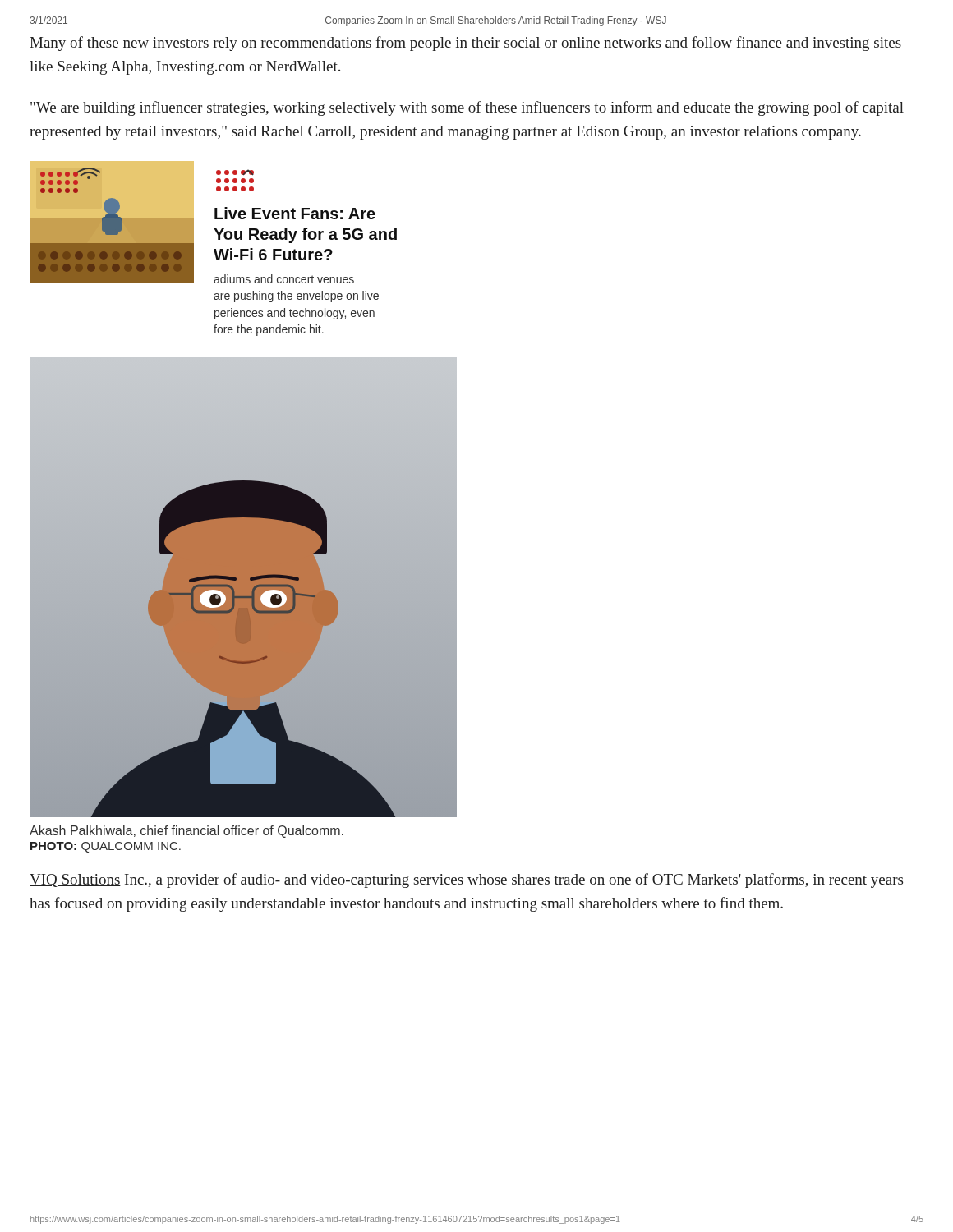Find the caption that reads "Akash Palkhiwala, chief financial officer of"

click(x=187, y=838)
